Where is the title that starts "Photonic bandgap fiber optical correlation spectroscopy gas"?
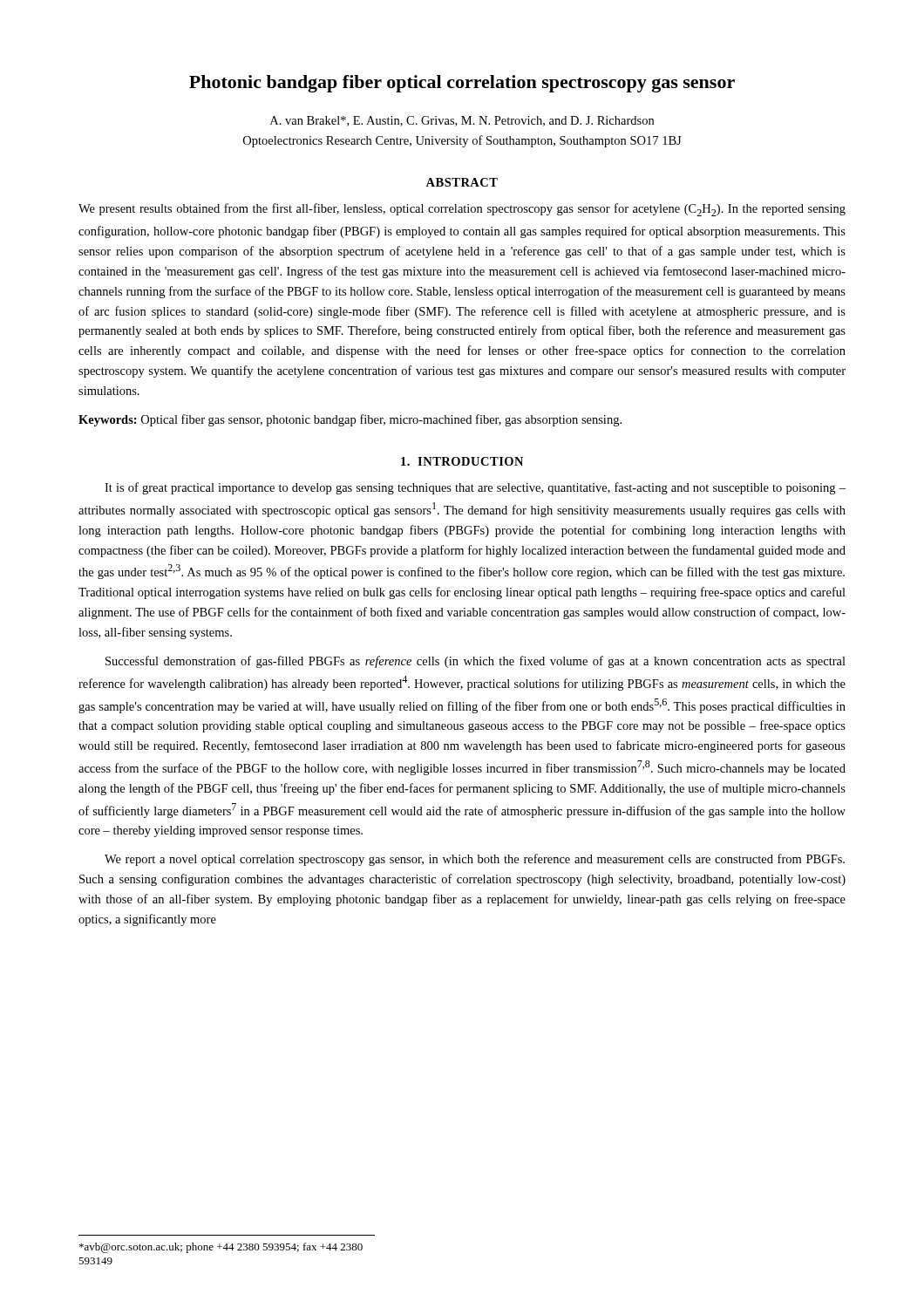924x1308 pixels. click(462, 82)
